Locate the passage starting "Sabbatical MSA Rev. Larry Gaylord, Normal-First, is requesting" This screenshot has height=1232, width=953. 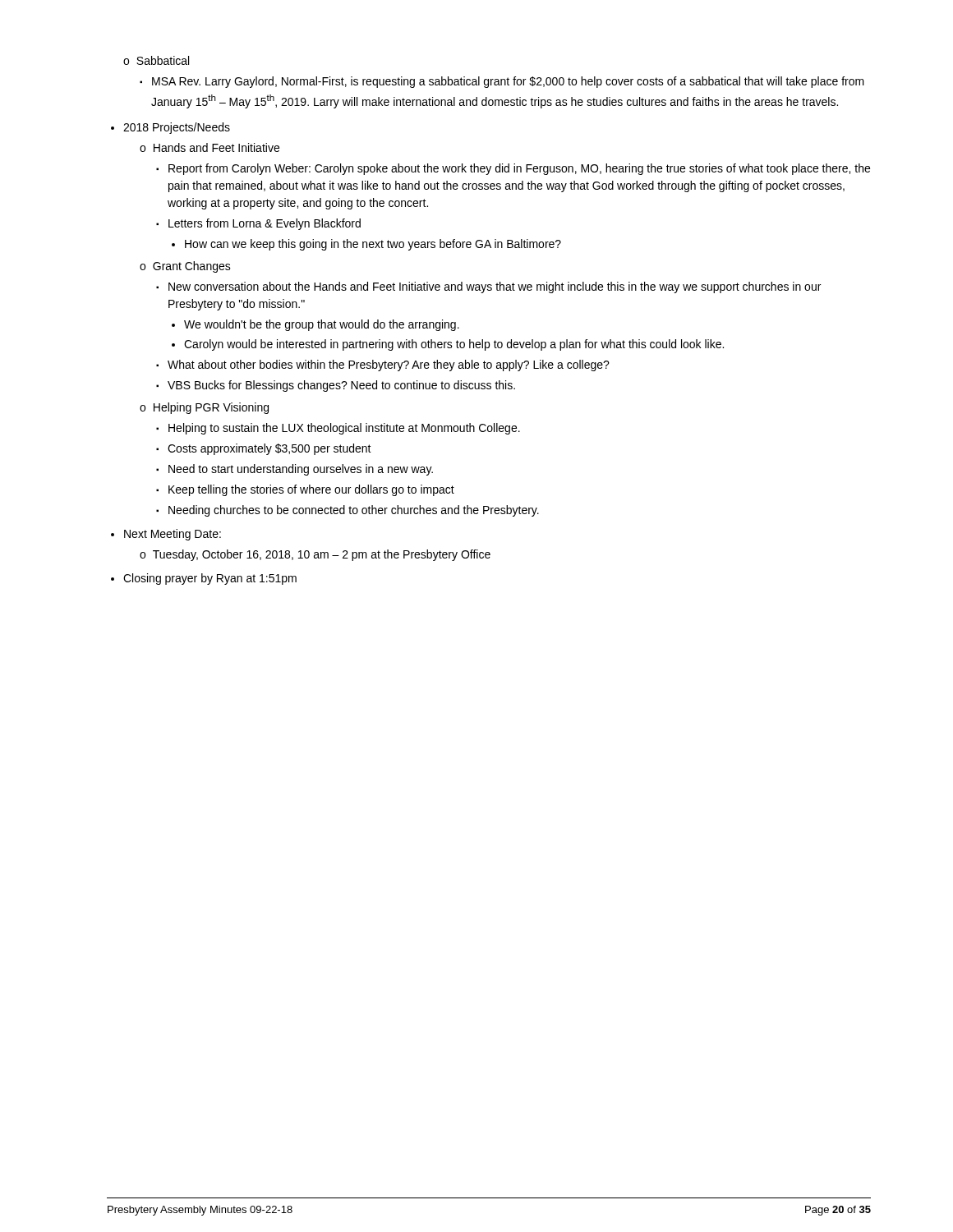tap(497, 82)
